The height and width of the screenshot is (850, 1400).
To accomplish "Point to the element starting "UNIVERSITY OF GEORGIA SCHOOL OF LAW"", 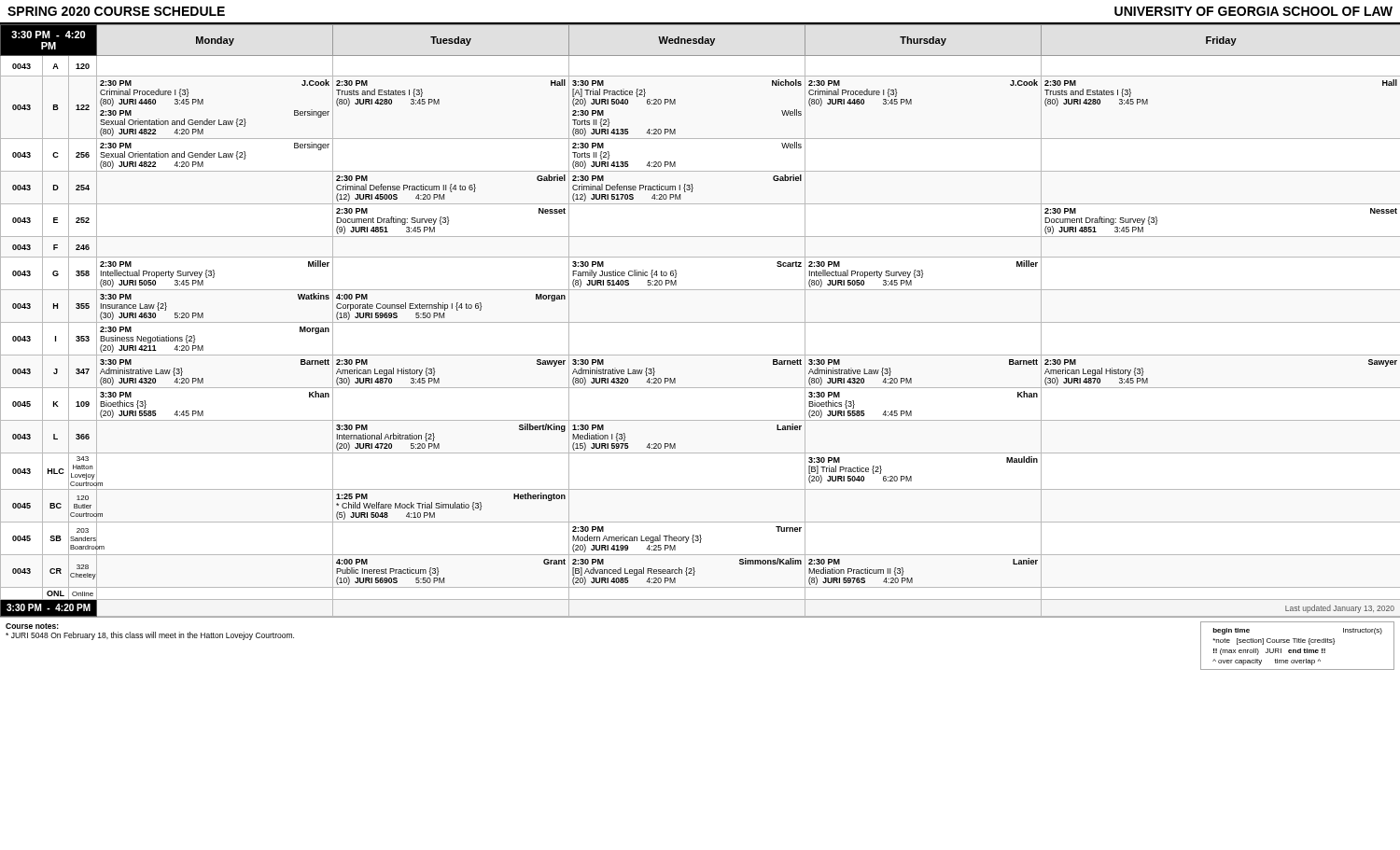I will (1253, 11).
